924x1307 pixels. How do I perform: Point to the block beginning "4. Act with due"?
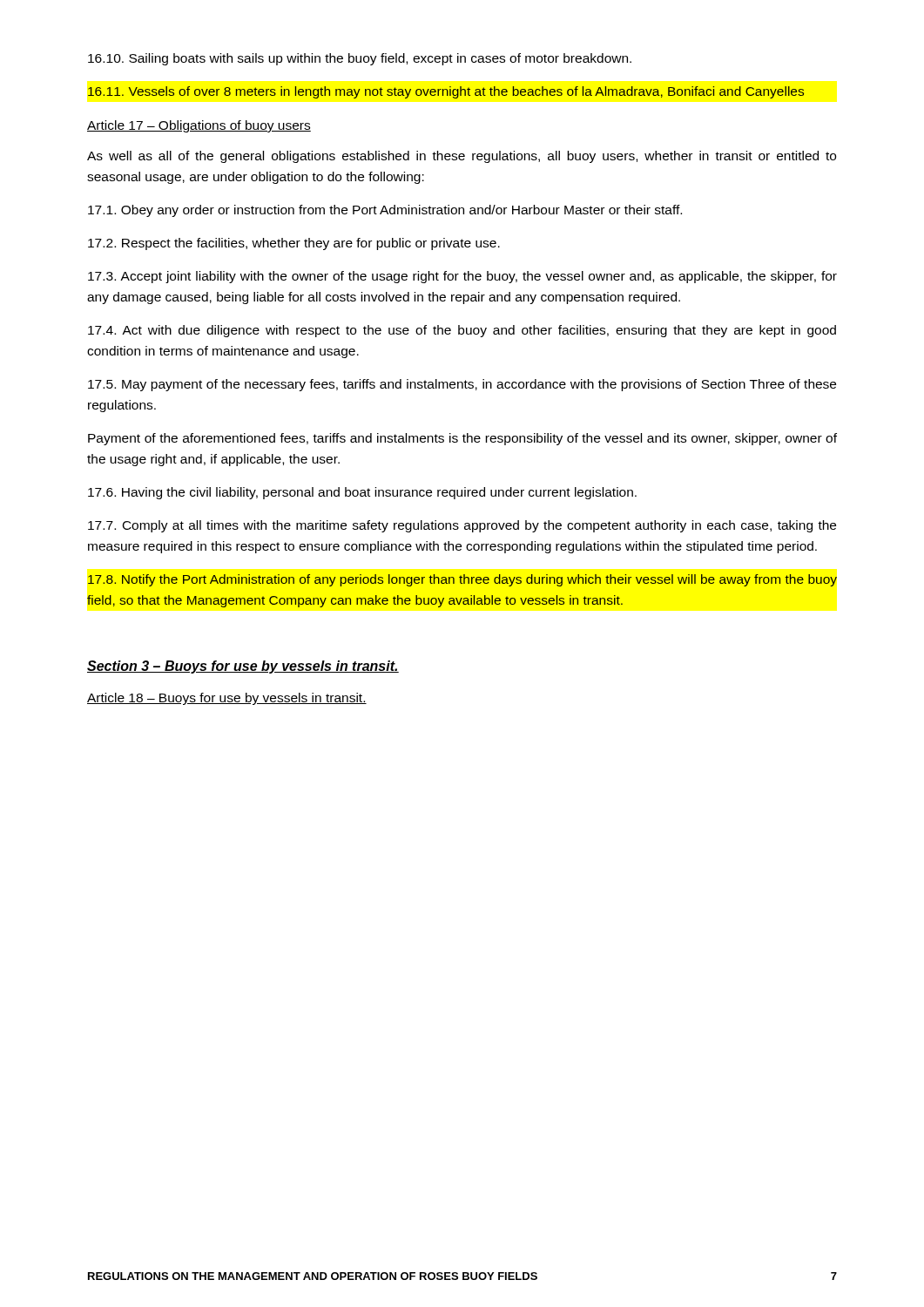point(462,340)
